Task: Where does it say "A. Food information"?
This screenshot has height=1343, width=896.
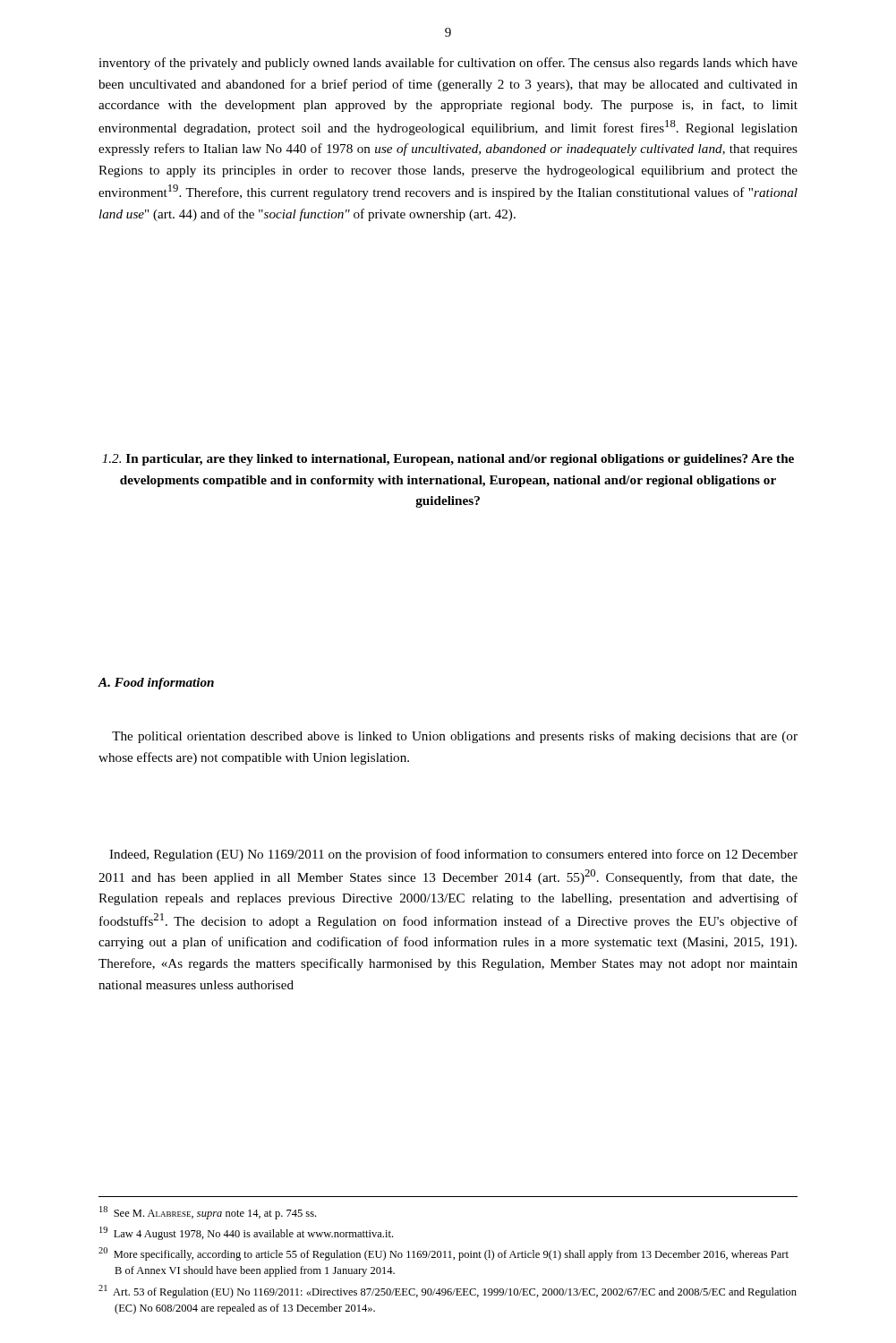Action: pos(156,682)
